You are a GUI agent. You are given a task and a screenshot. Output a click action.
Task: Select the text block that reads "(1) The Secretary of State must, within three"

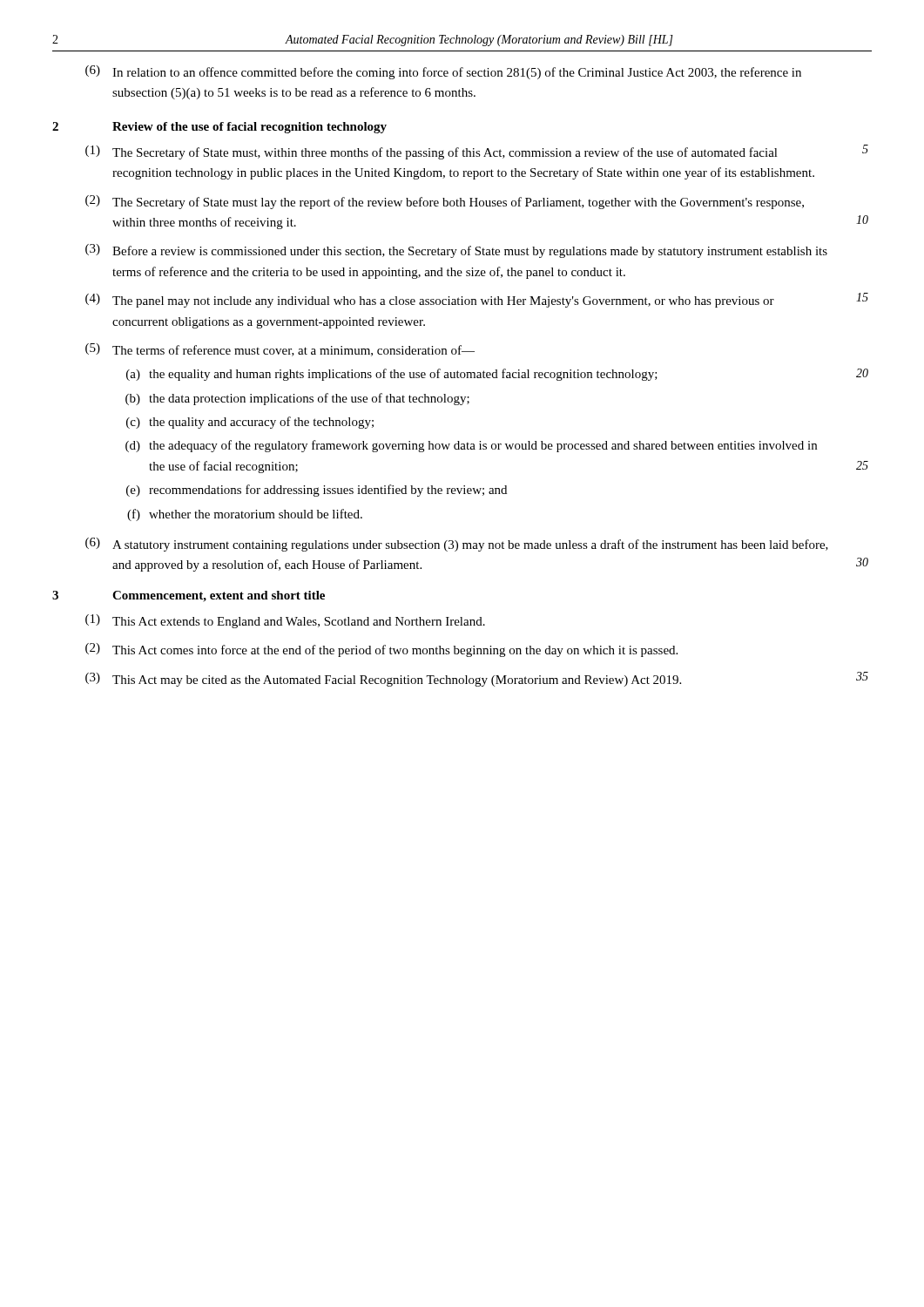442,163
